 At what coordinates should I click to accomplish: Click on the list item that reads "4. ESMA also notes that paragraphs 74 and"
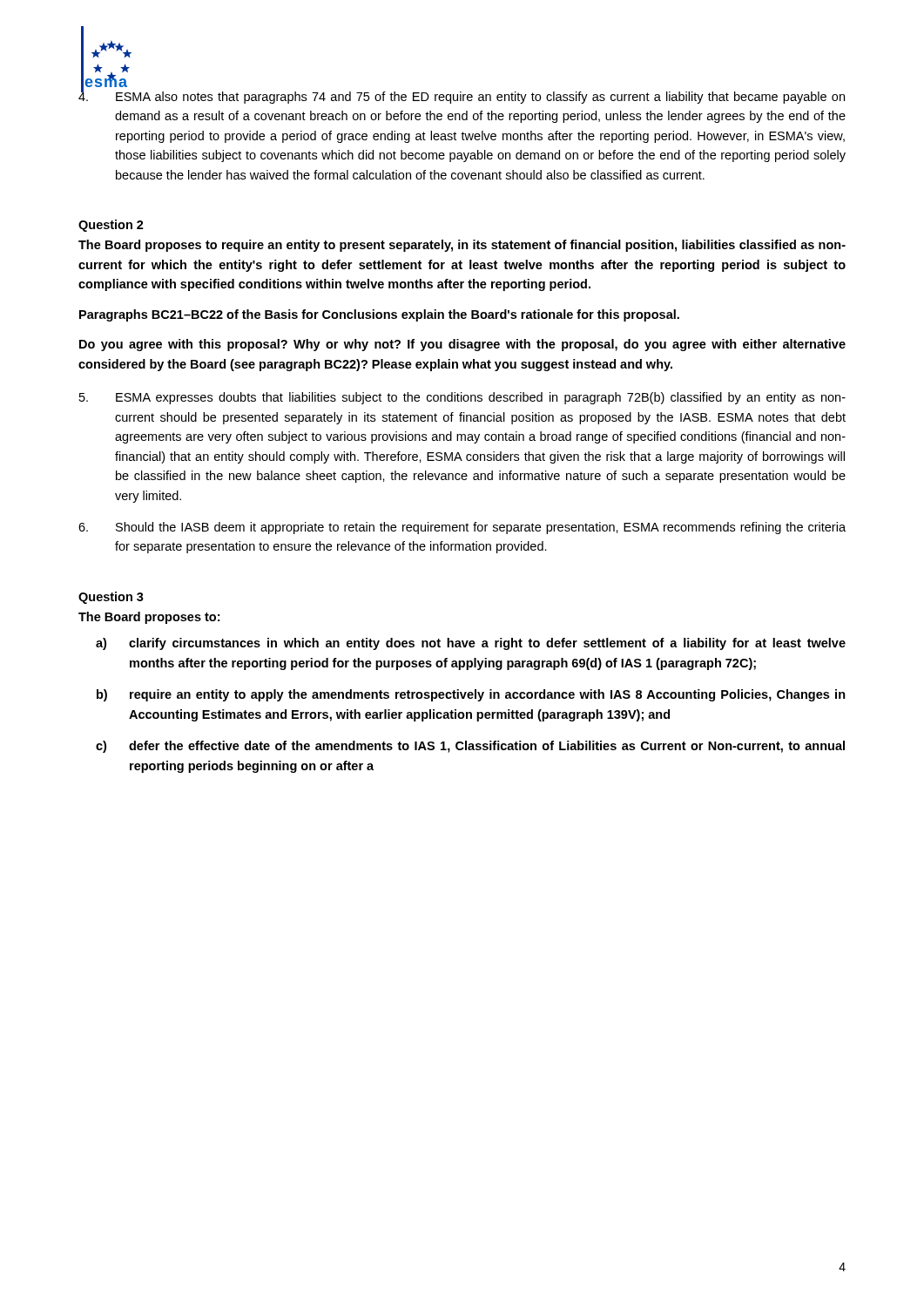point(462,136)
